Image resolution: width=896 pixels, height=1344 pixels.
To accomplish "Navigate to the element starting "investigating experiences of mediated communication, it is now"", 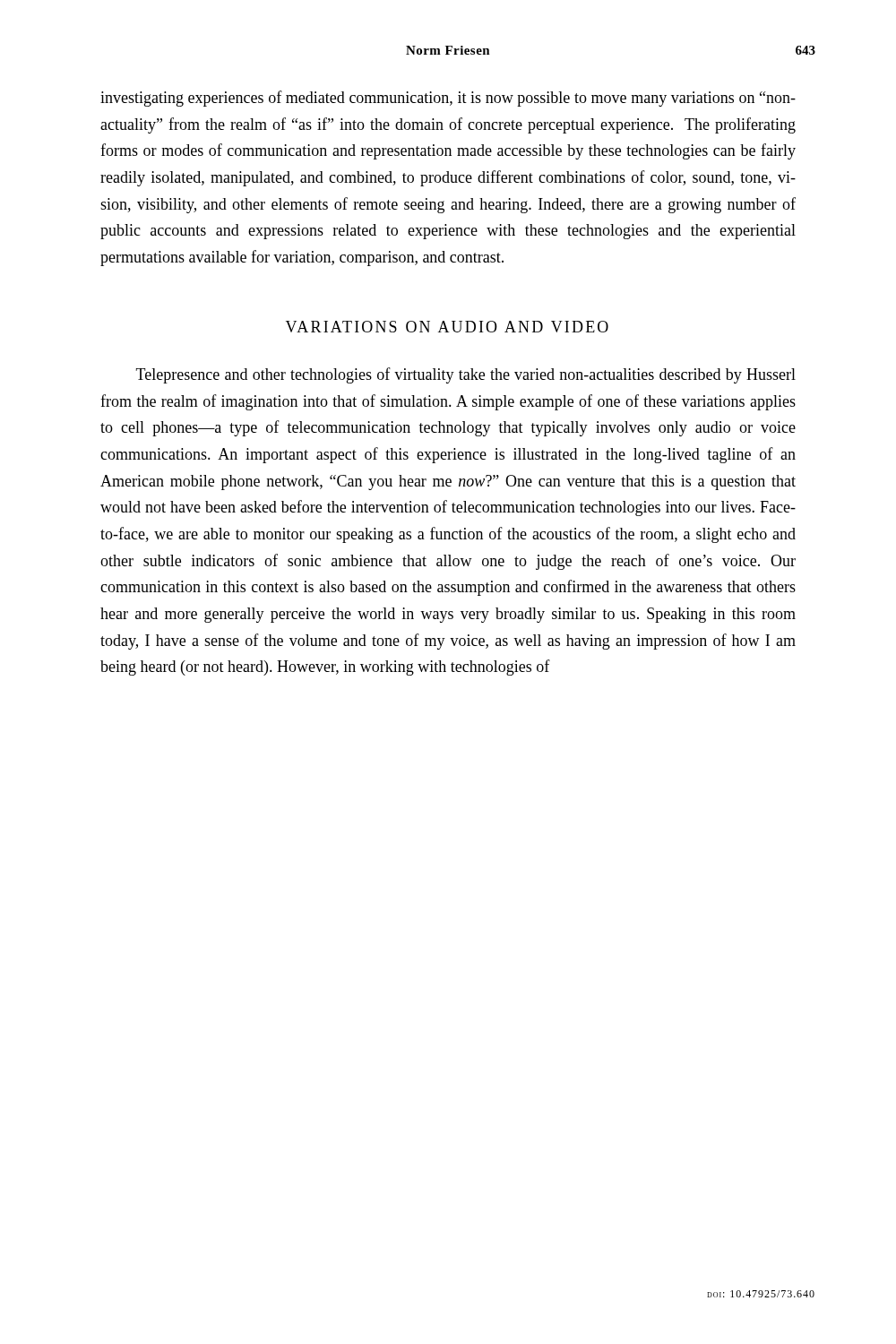I will click(x=448, y=177).
